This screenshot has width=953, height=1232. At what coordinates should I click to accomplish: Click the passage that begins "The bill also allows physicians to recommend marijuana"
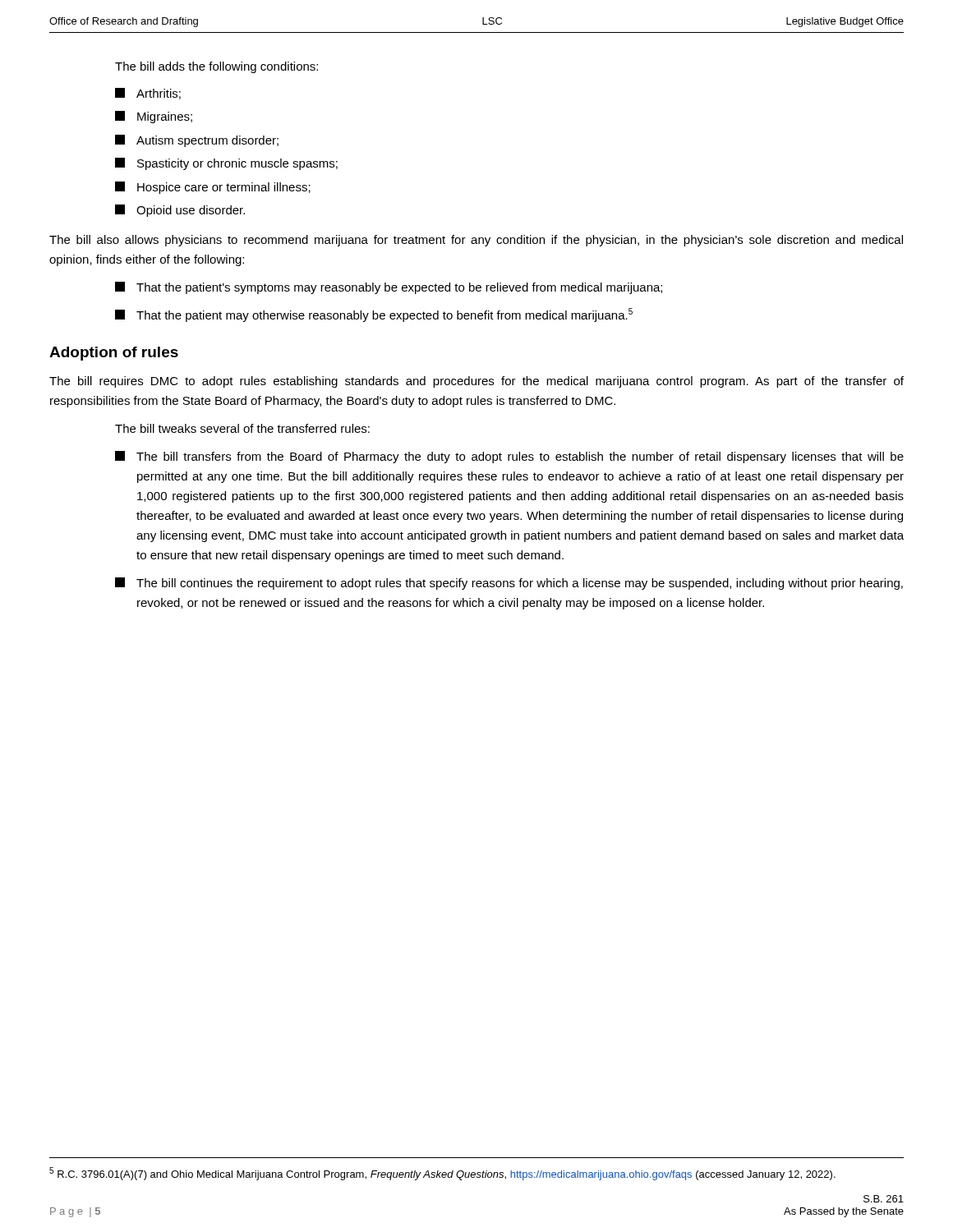click(476, 249)
